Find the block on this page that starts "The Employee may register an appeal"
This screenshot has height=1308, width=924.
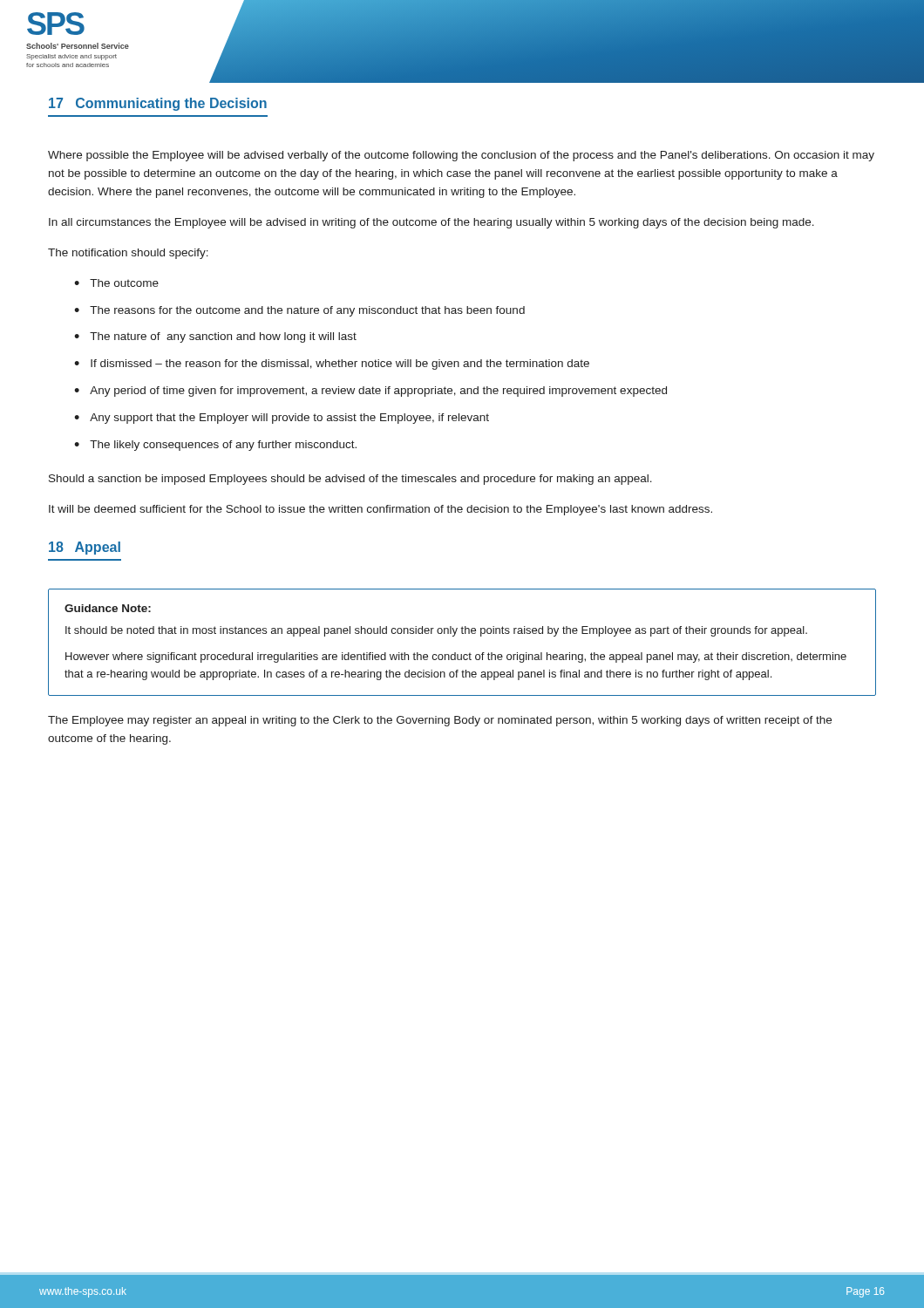pyautogui.click(x=462, y=730)
